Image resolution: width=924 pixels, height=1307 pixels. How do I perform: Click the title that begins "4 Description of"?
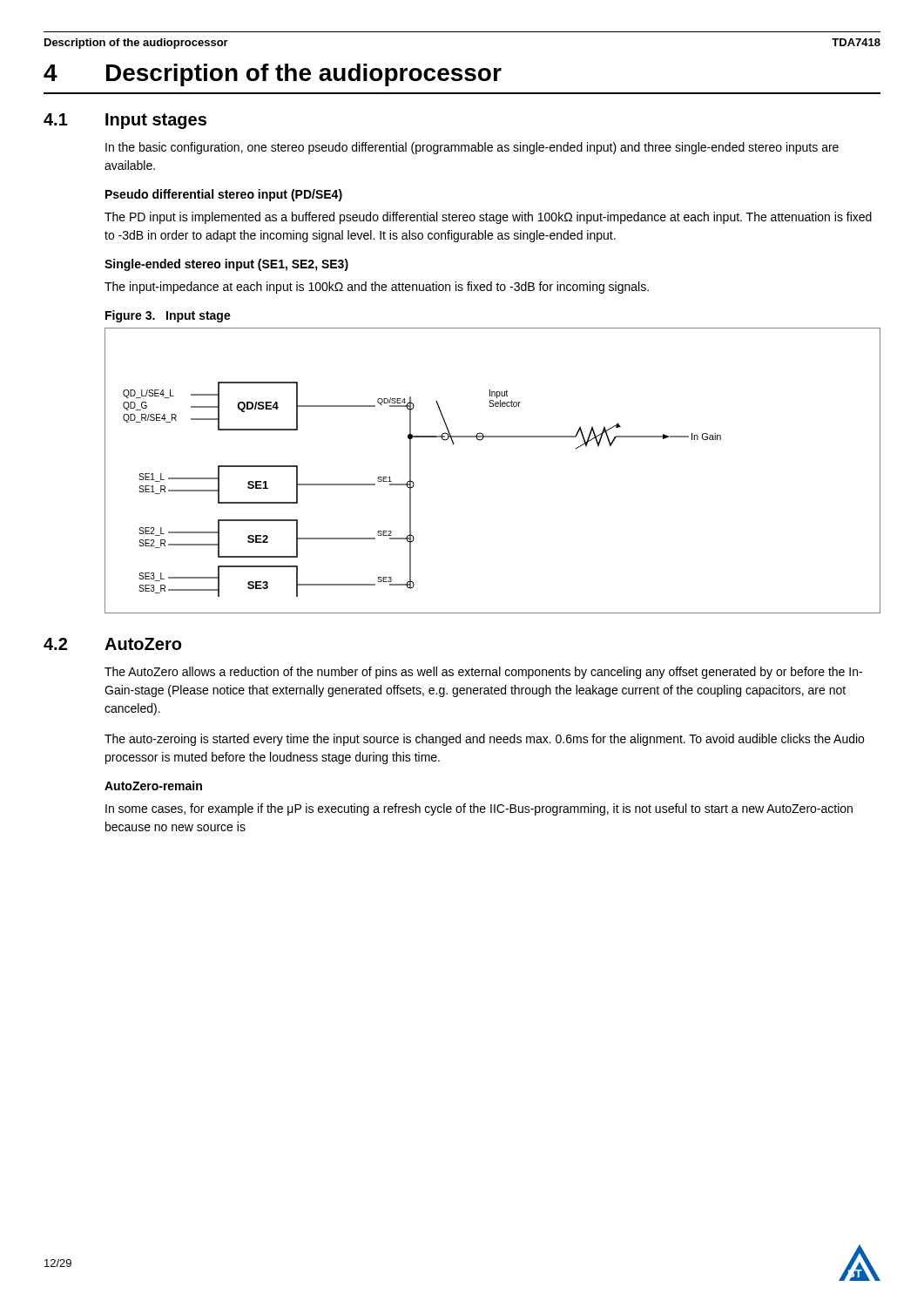(x=273, y=73)
